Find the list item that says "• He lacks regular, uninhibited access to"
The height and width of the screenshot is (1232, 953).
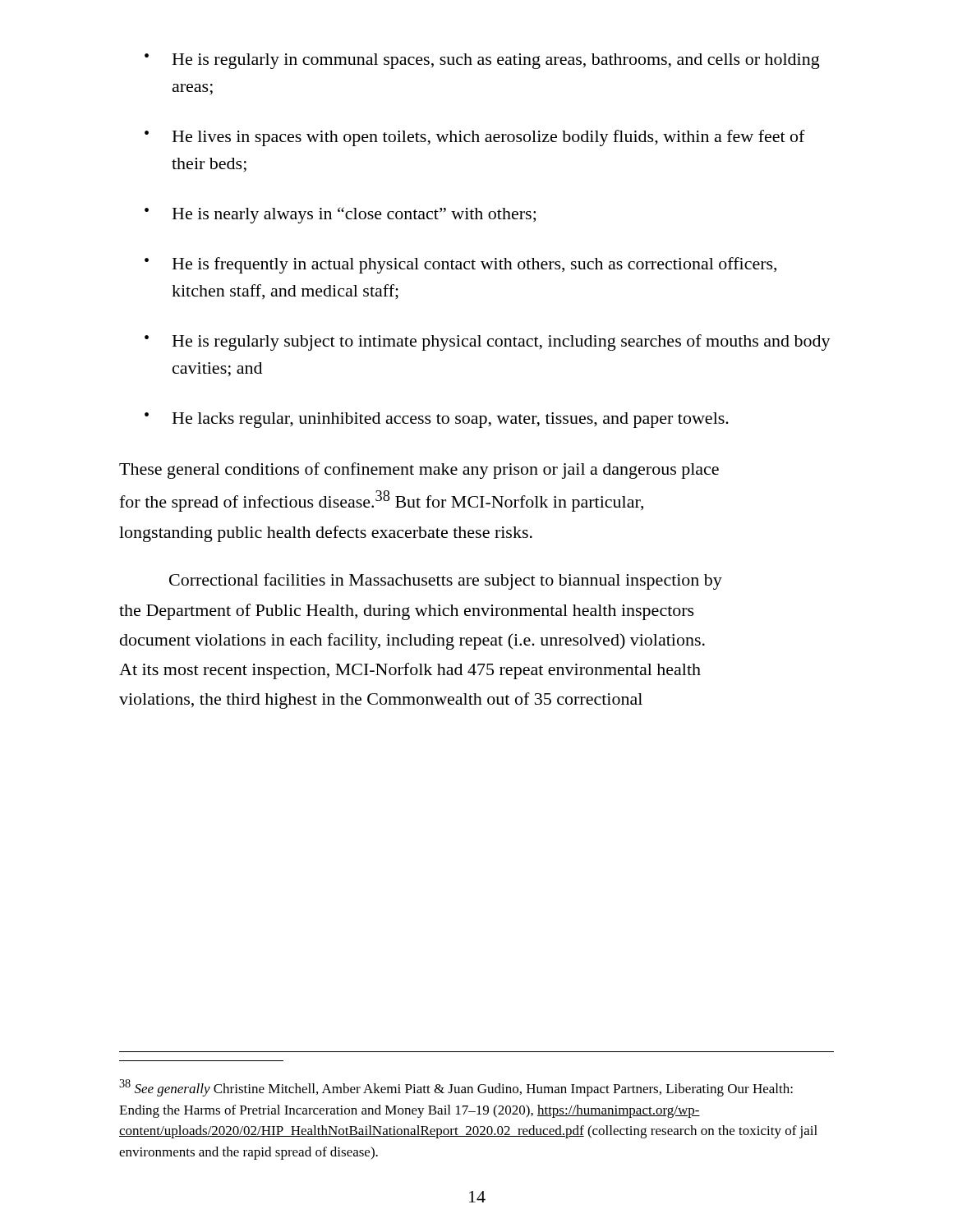(x=437, y=418)
